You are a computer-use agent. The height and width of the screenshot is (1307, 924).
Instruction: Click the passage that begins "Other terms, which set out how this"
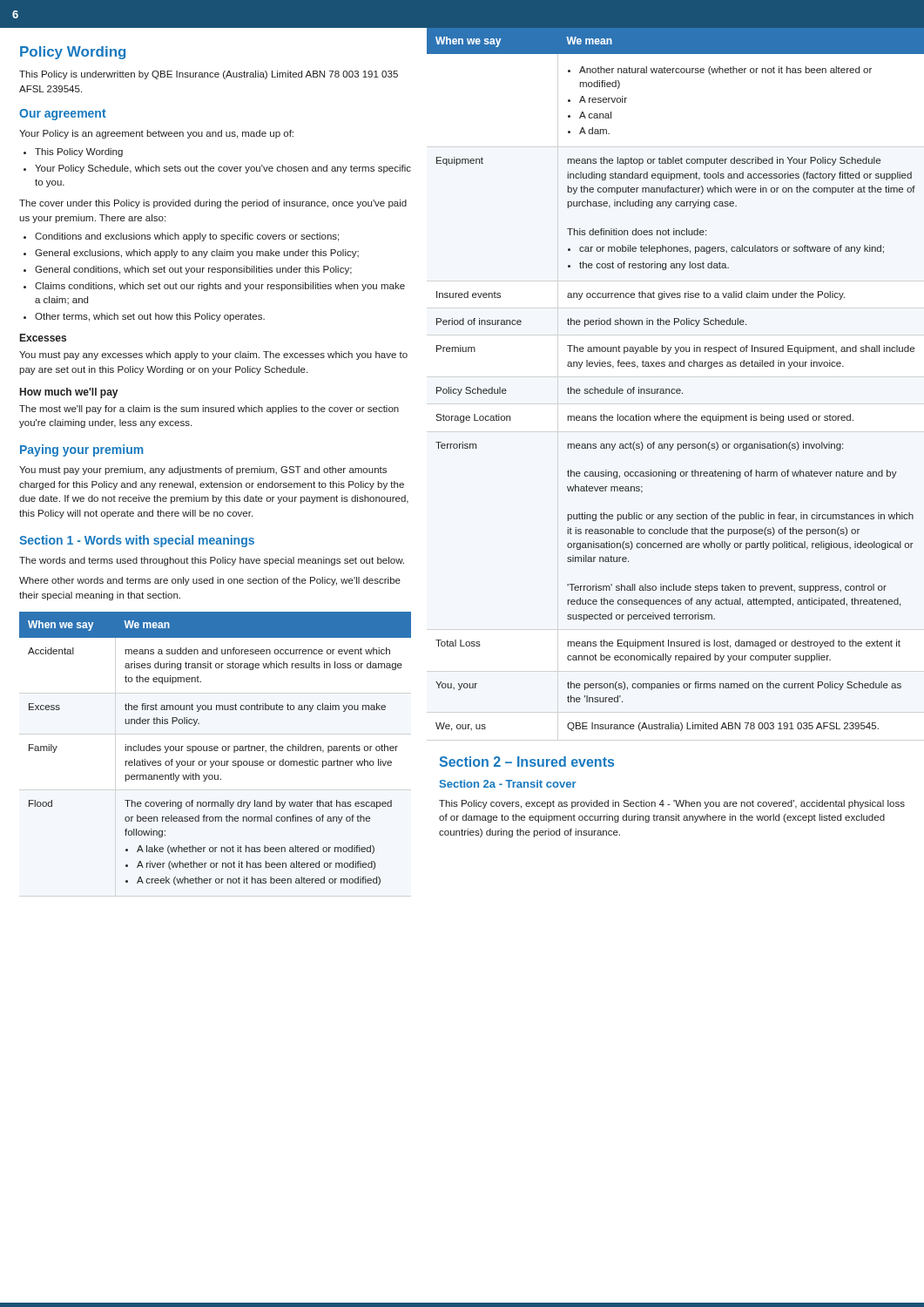pos(150,316)
